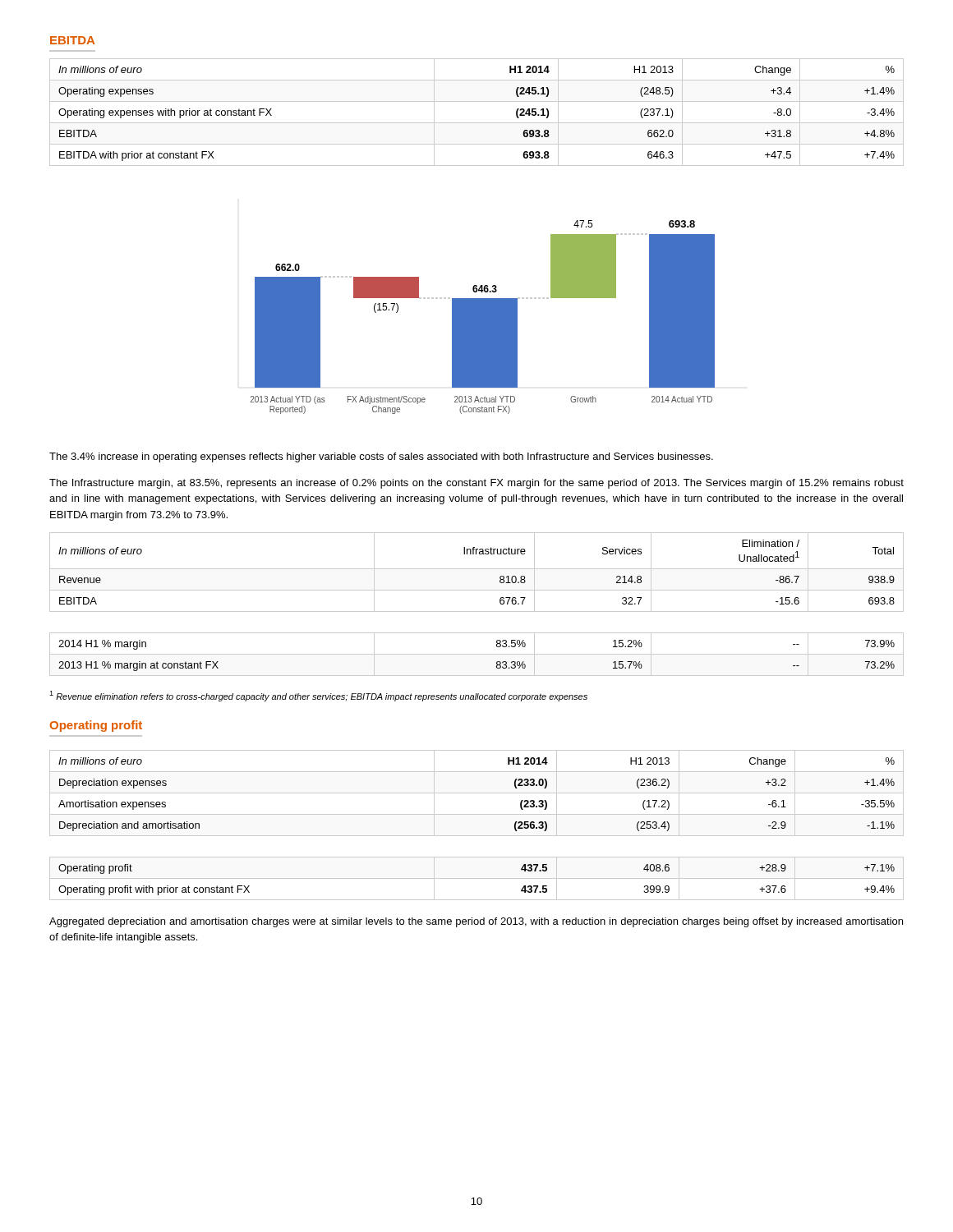Viewport: 953px width, 1232px height.
Task: Find the table that mentions "Operating expenses with prior at"
Action: pos(476,112)
